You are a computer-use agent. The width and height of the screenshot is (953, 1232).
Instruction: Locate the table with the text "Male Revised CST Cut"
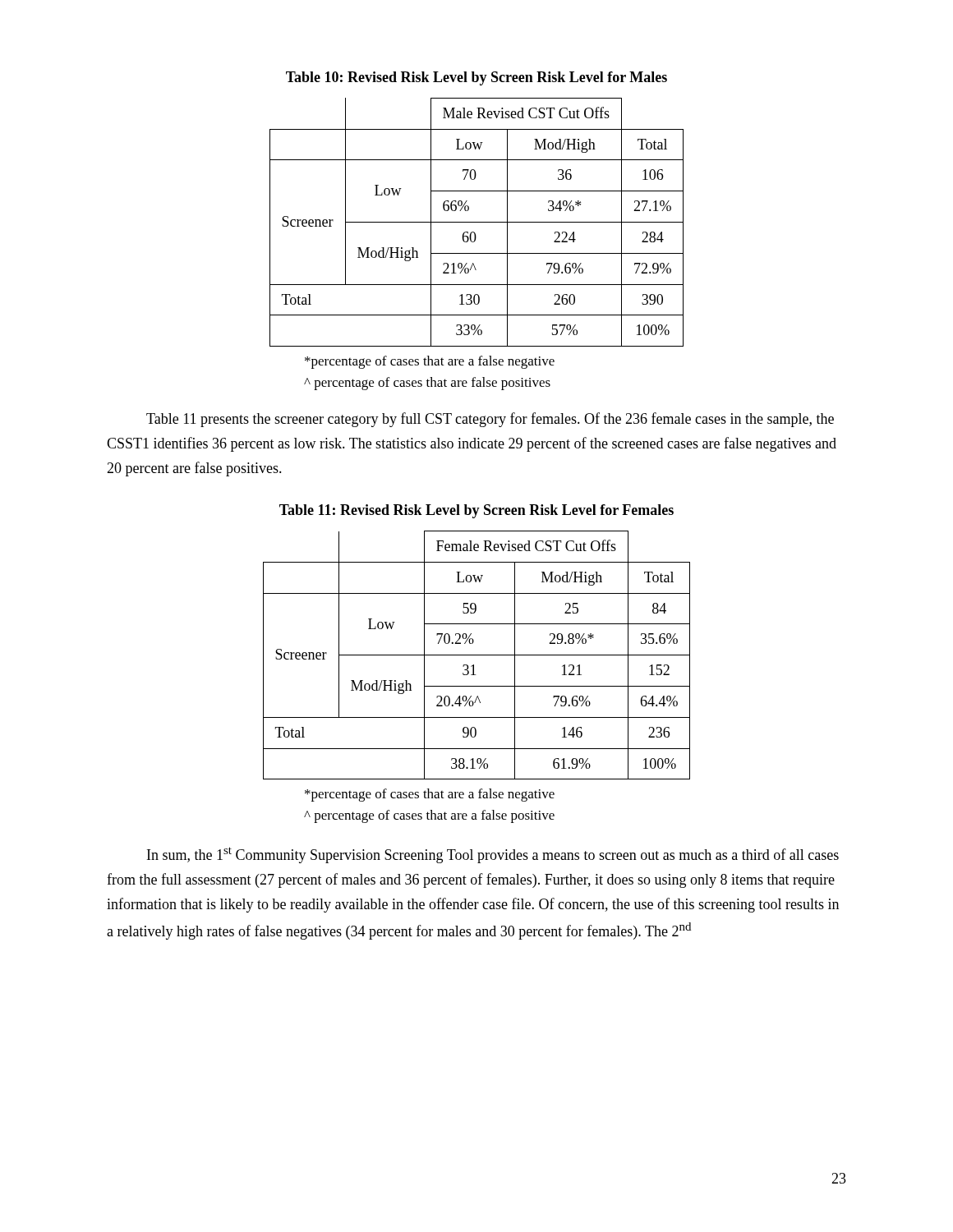coord(476,222)
